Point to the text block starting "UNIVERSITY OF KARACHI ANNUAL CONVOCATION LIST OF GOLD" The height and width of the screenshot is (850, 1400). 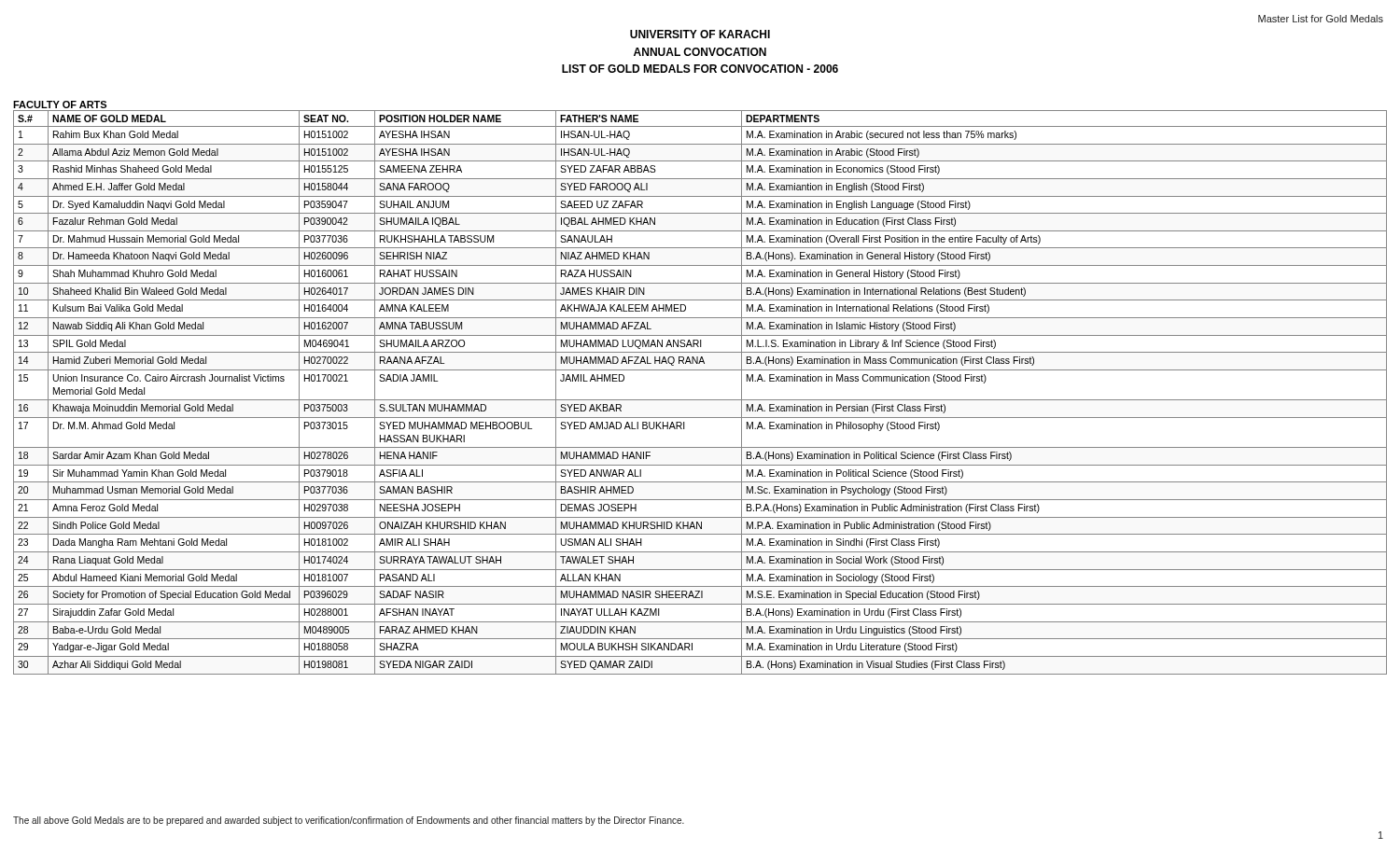pyautogui.click(x=700, y=52)
